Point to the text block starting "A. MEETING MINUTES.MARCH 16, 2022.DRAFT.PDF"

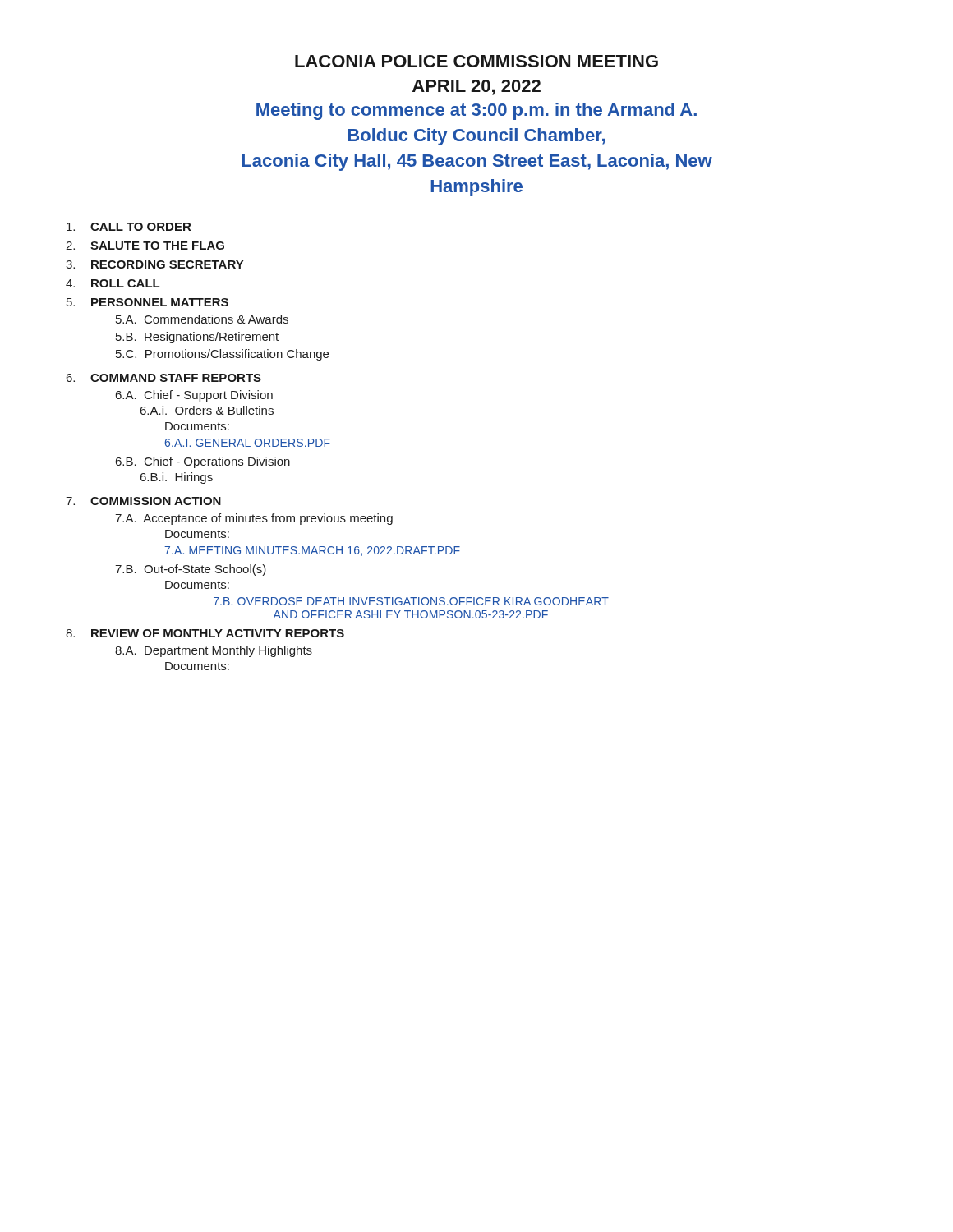312,550
